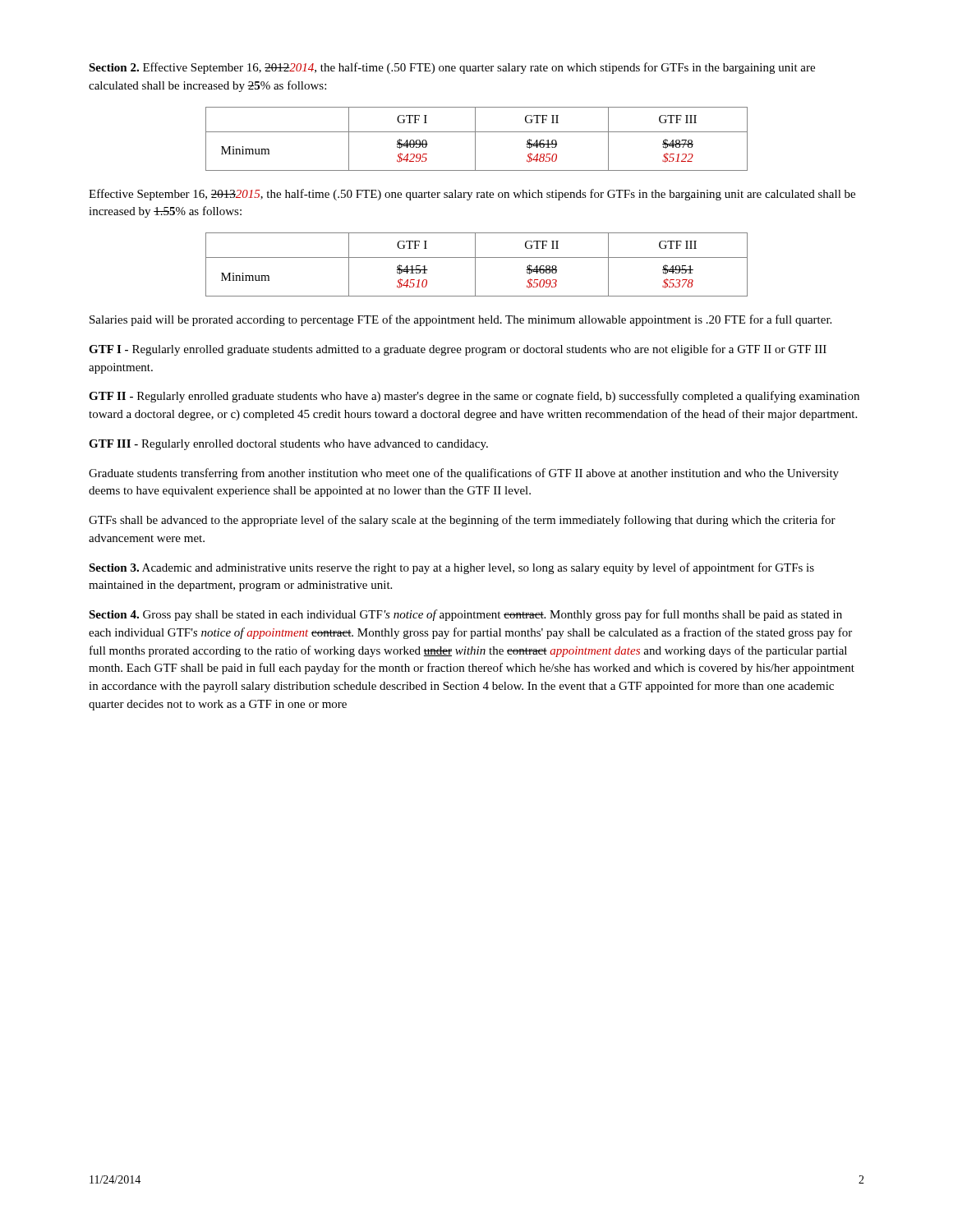This screenshot has height=1232, width=953.
Task: Find the text block that reads "GTFs shall be"
Action: point(462,529)
